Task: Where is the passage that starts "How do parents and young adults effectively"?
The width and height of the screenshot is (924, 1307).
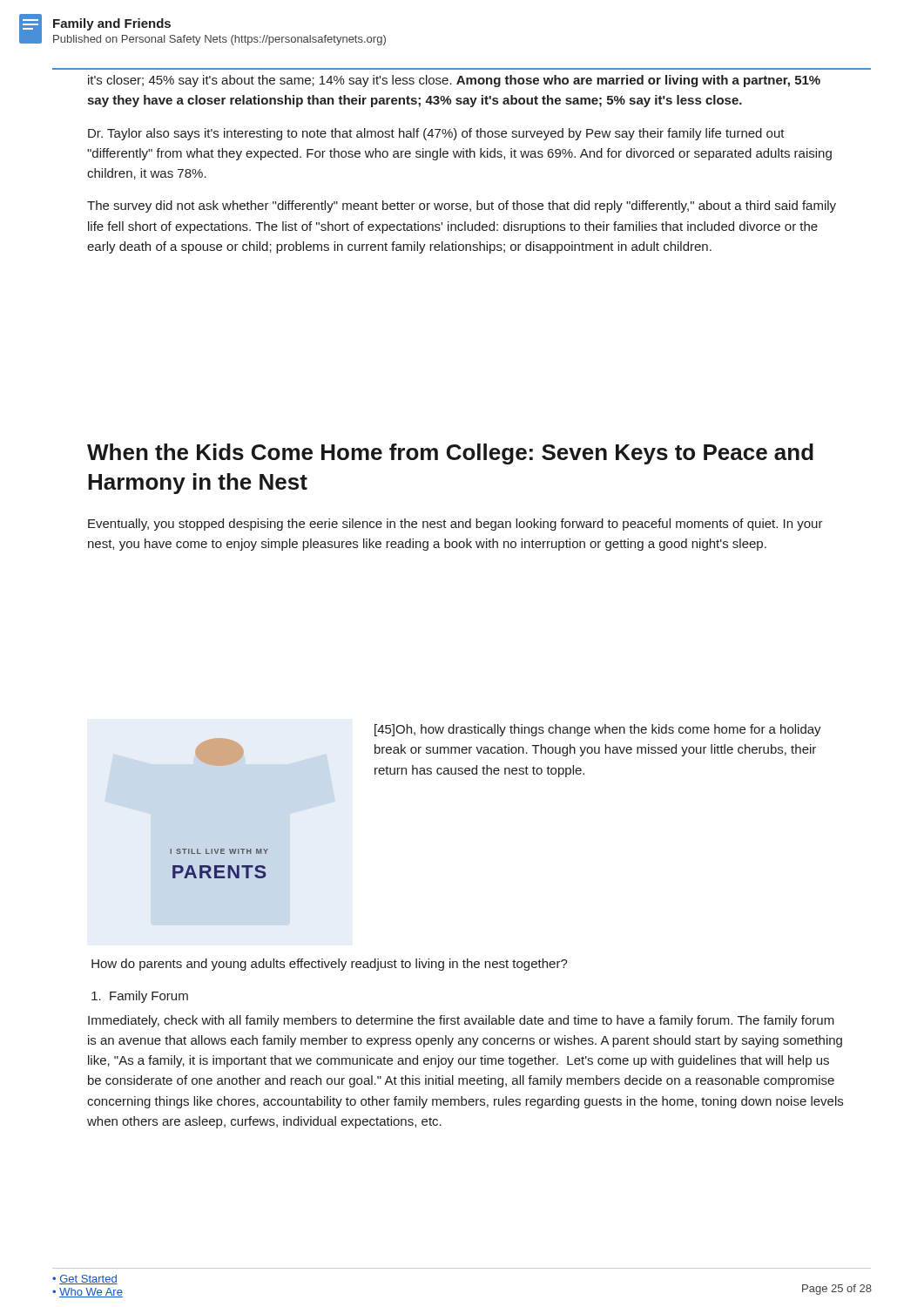Action: click(327, 963)
